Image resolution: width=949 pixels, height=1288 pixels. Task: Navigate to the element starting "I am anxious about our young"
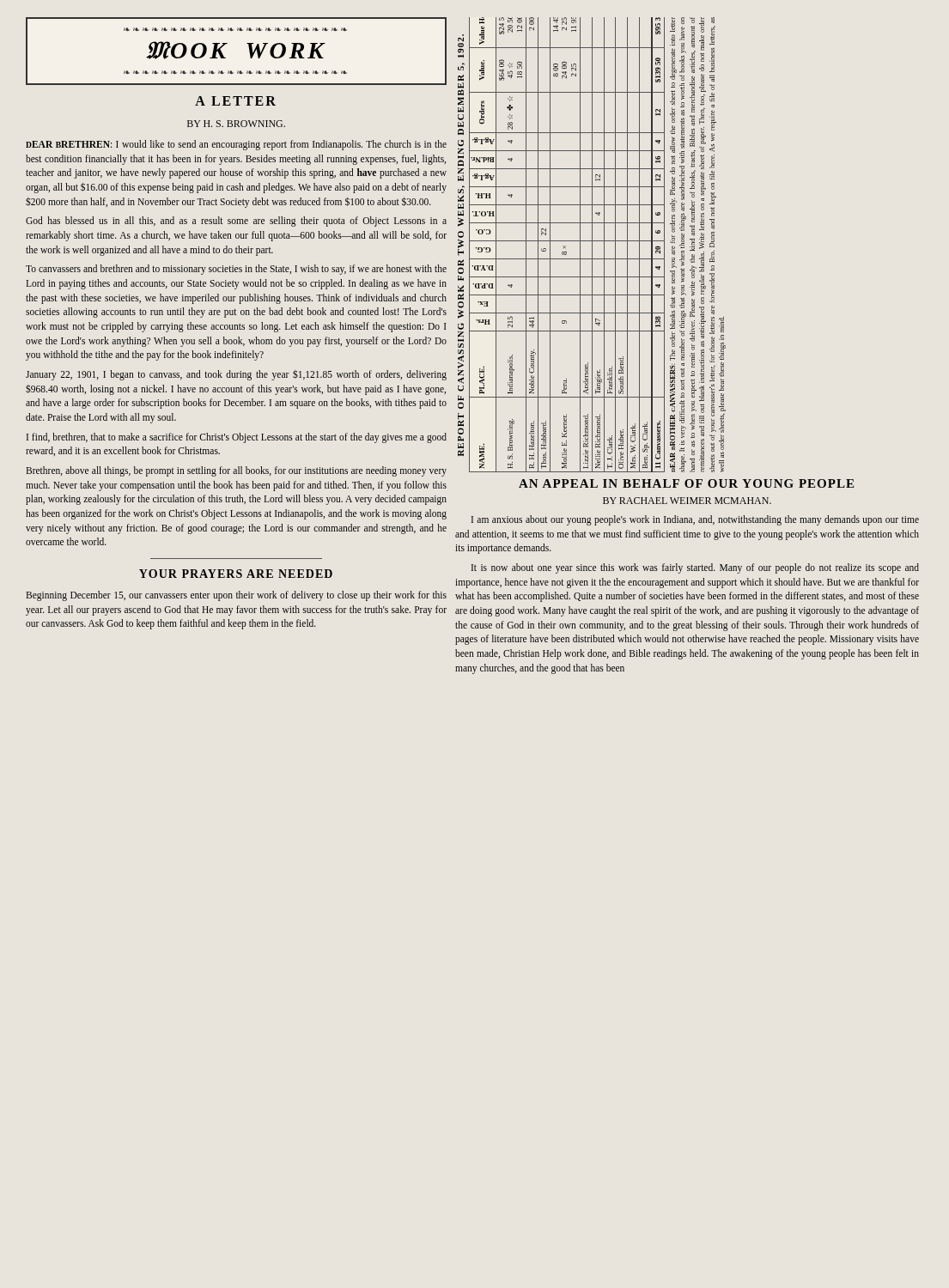pyautogui.click(x=687, y=594)
